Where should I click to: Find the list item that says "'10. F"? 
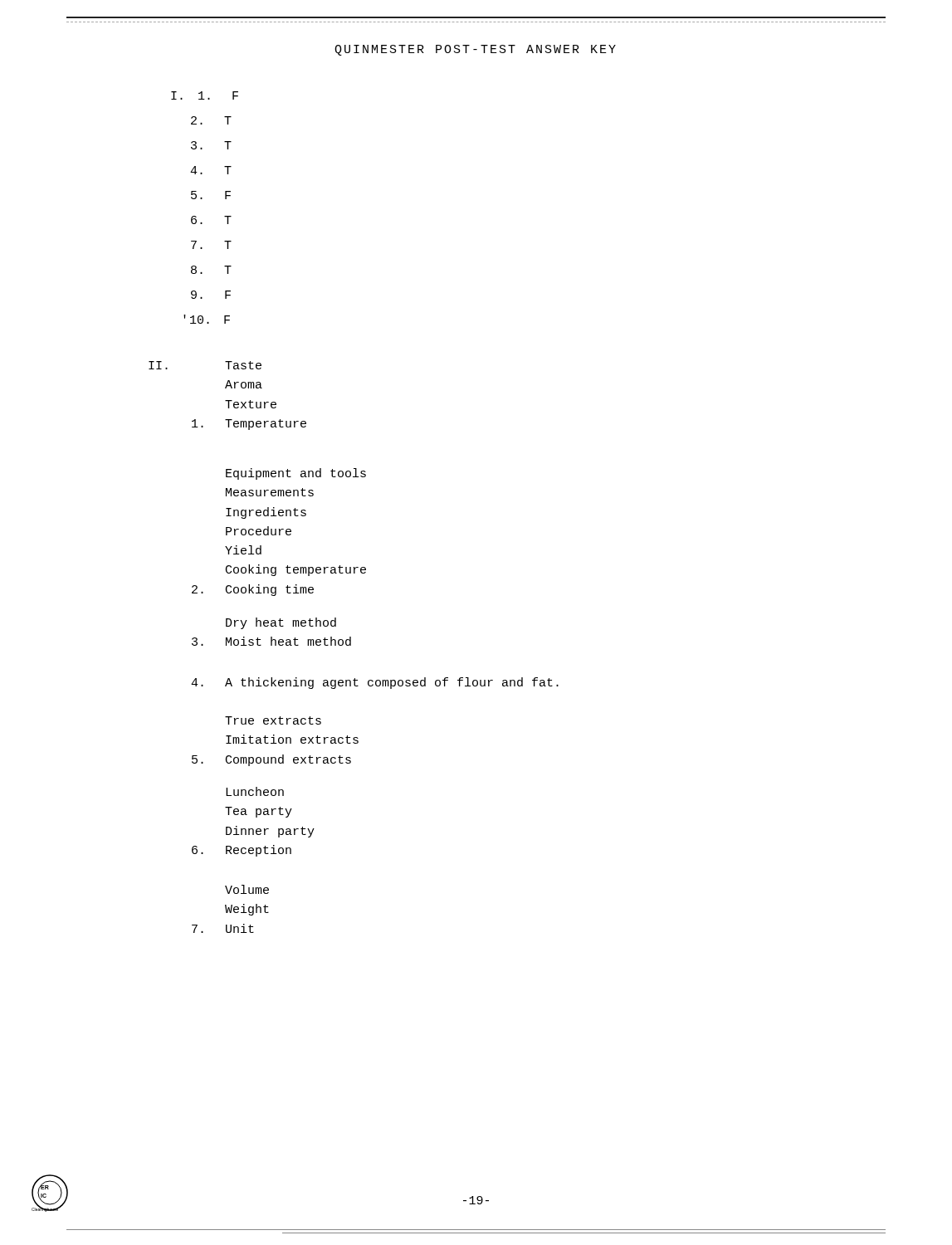click(x=206, y=321)
